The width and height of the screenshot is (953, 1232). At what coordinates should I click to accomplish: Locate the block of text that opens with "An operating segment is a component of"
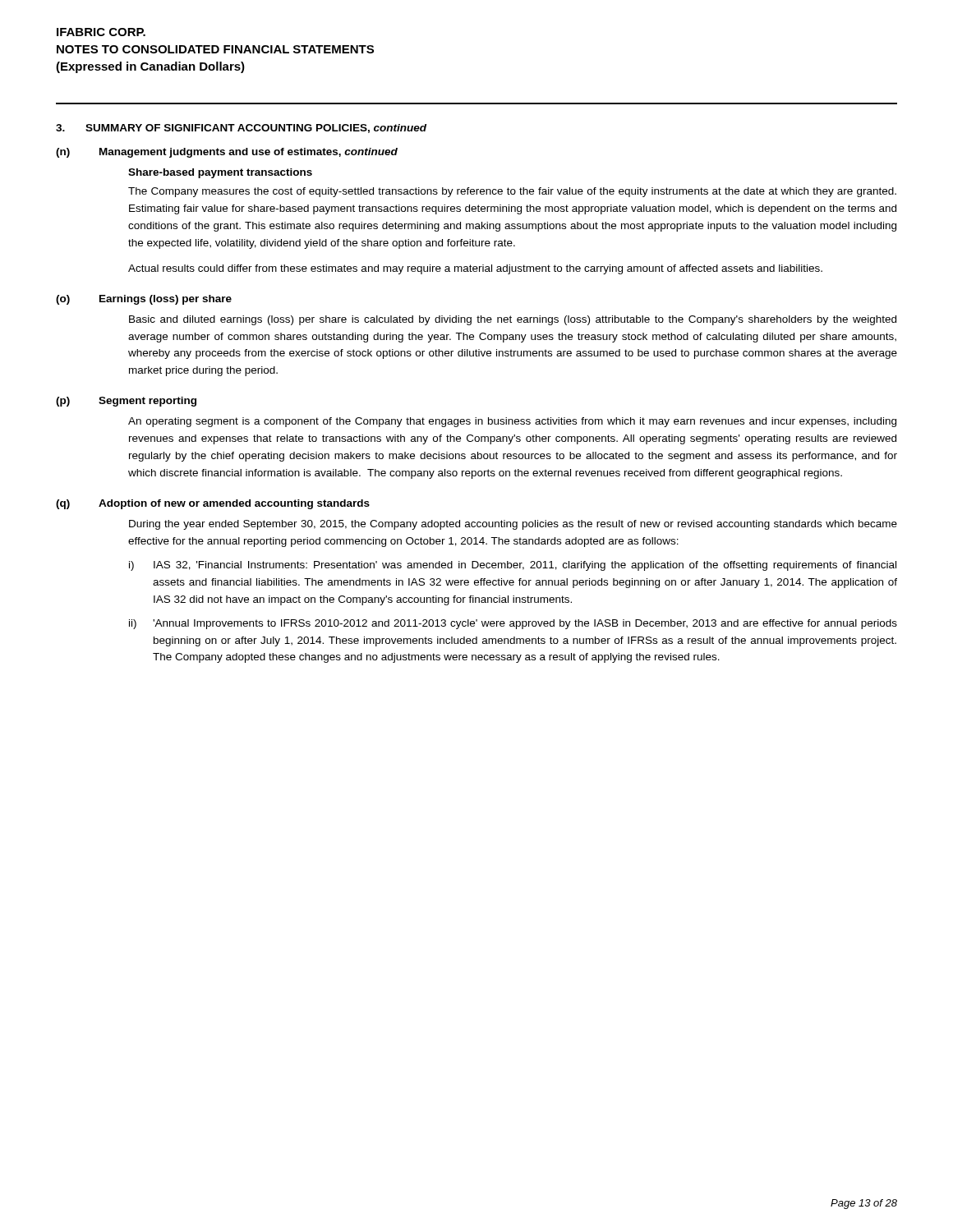513,447
